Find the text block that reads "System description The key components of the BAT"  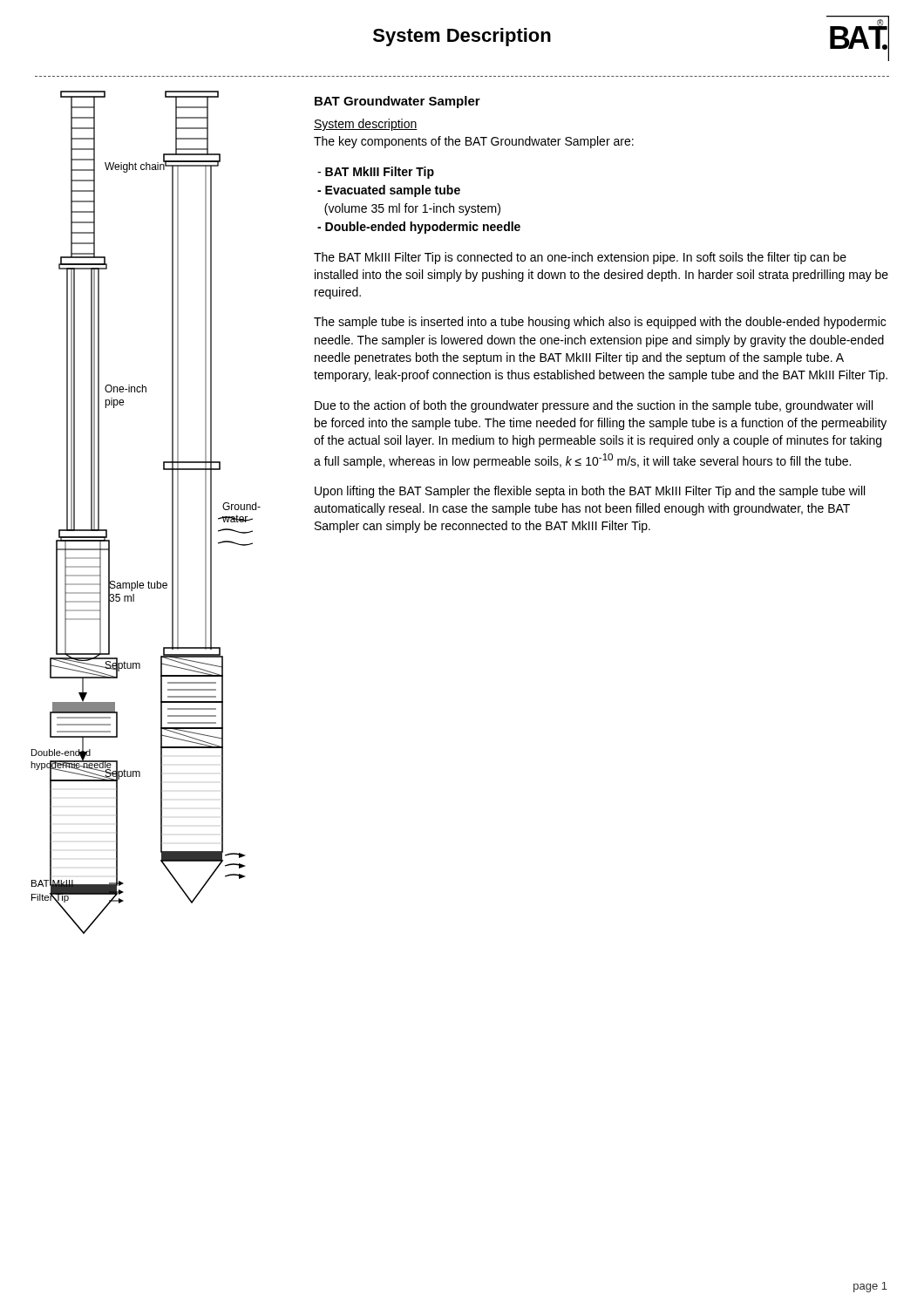[x=474, y=133]
